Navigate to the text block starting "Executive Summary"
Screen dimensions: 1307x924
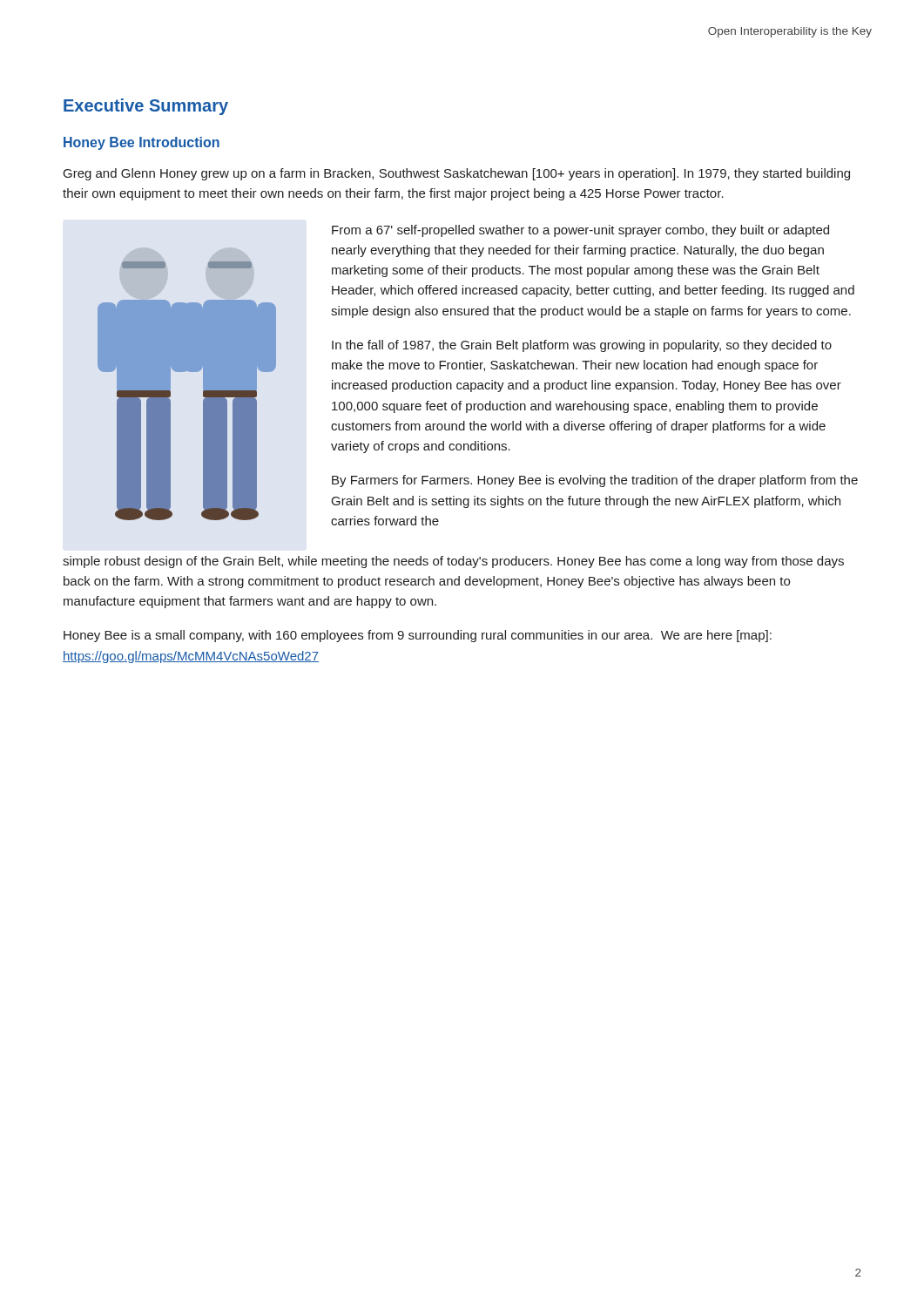[x=145, y=105]
